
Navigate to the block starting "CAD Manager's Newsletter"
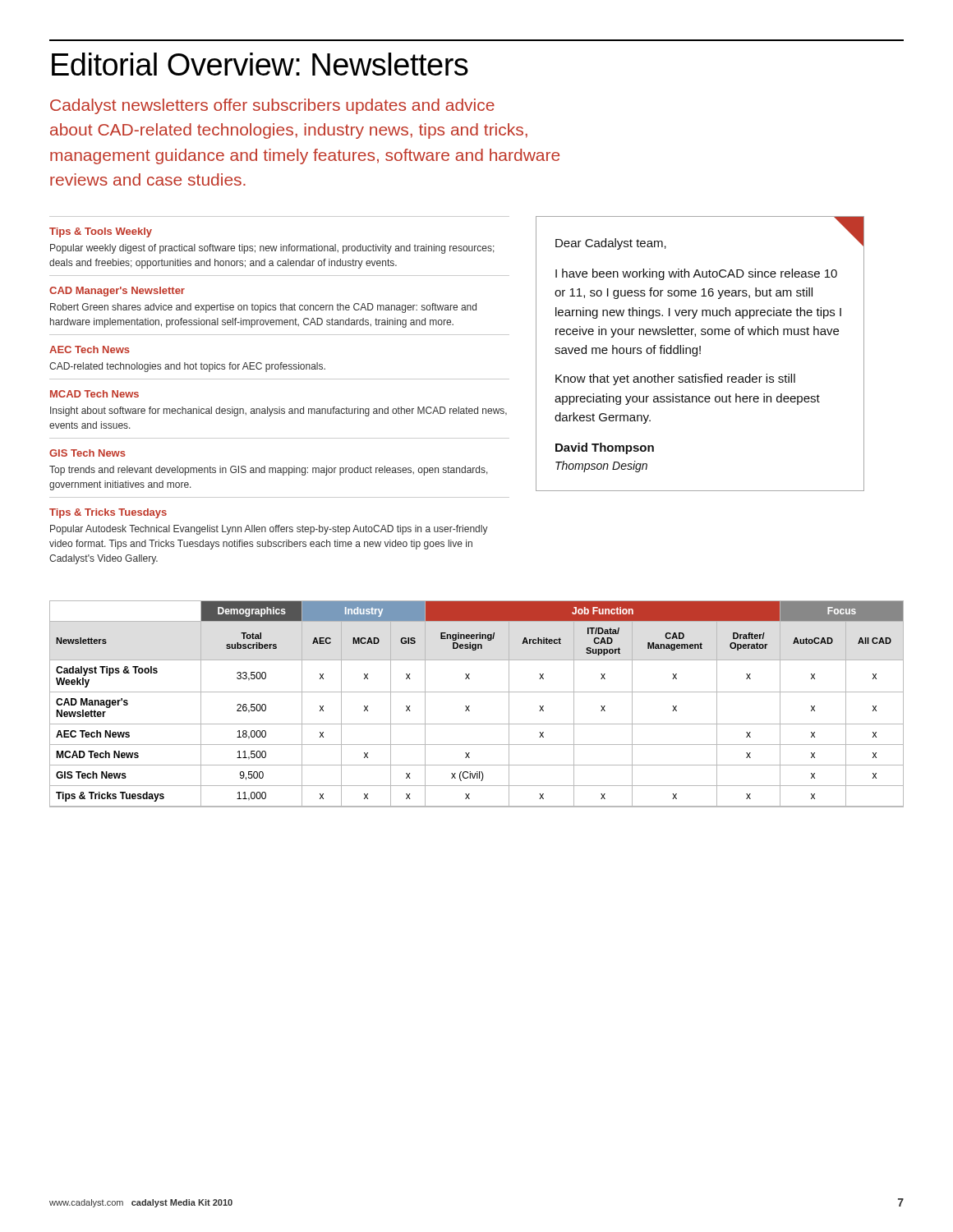tap(117, 290)
